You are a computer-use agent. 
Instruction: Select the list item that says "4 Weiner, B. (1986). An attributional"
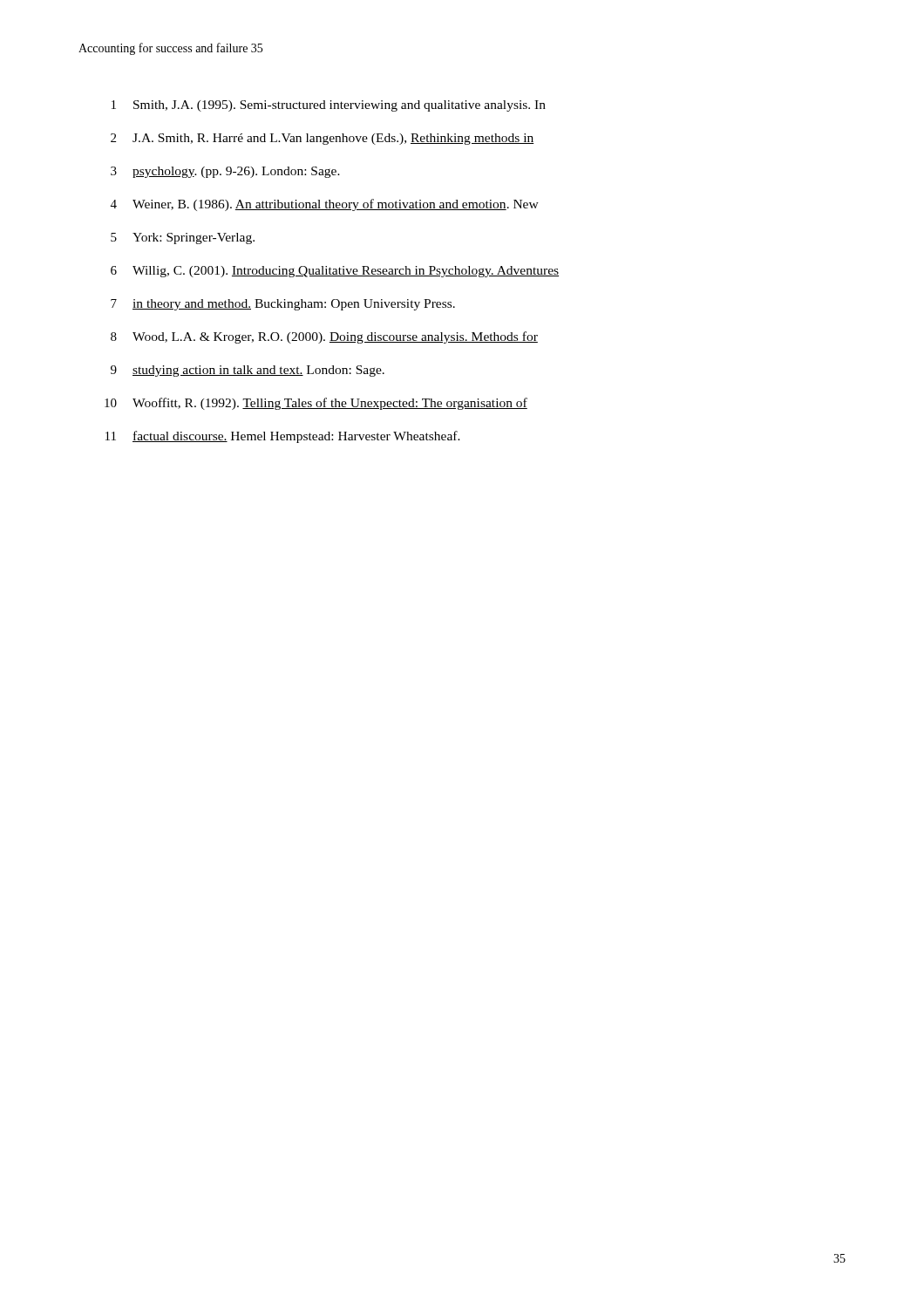pos(462,201)
